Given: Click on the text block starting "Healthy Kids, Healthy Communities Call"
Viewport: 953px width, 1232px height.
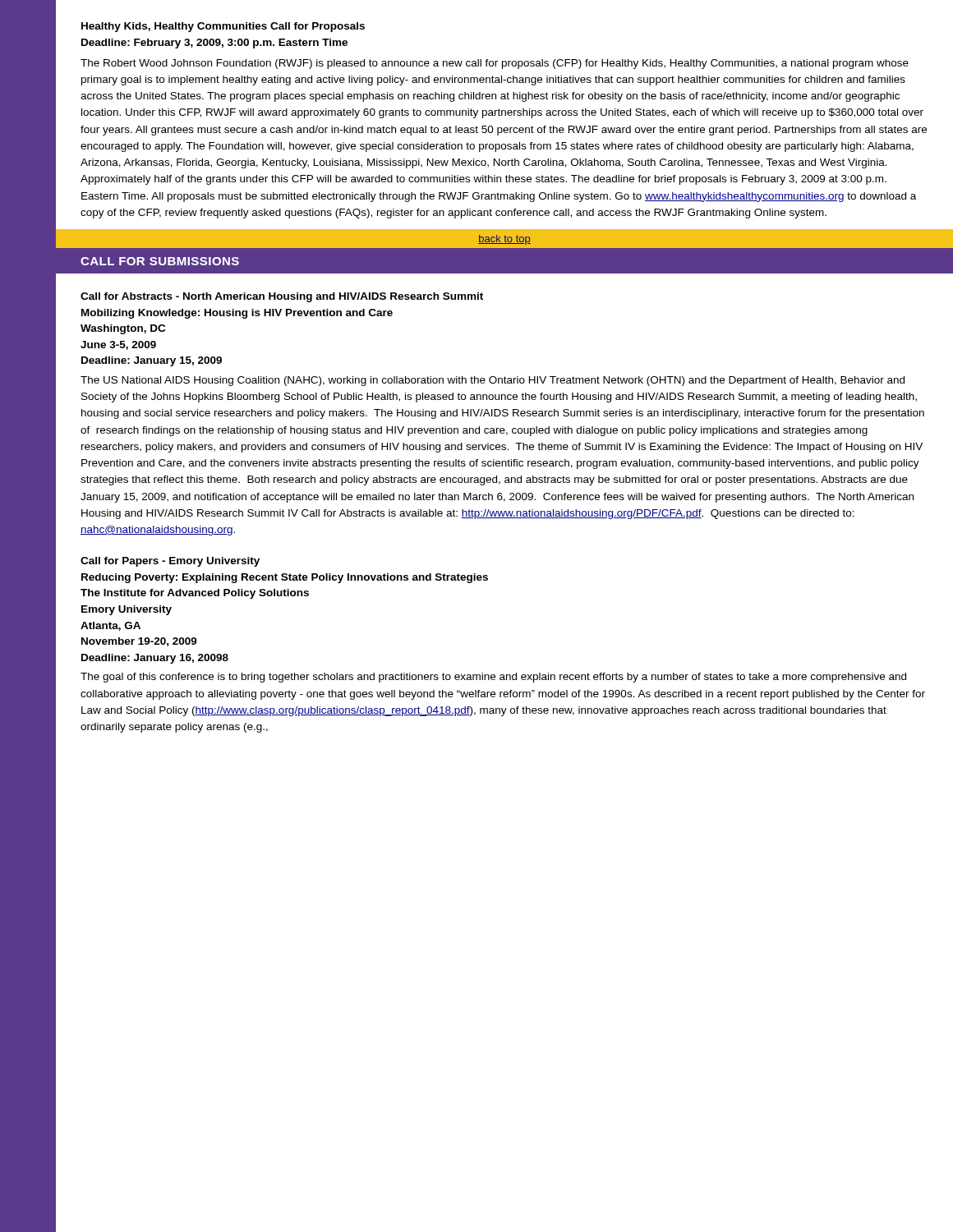Looking at the screenshot, I should pyautogui.click(x=504, y=120).
